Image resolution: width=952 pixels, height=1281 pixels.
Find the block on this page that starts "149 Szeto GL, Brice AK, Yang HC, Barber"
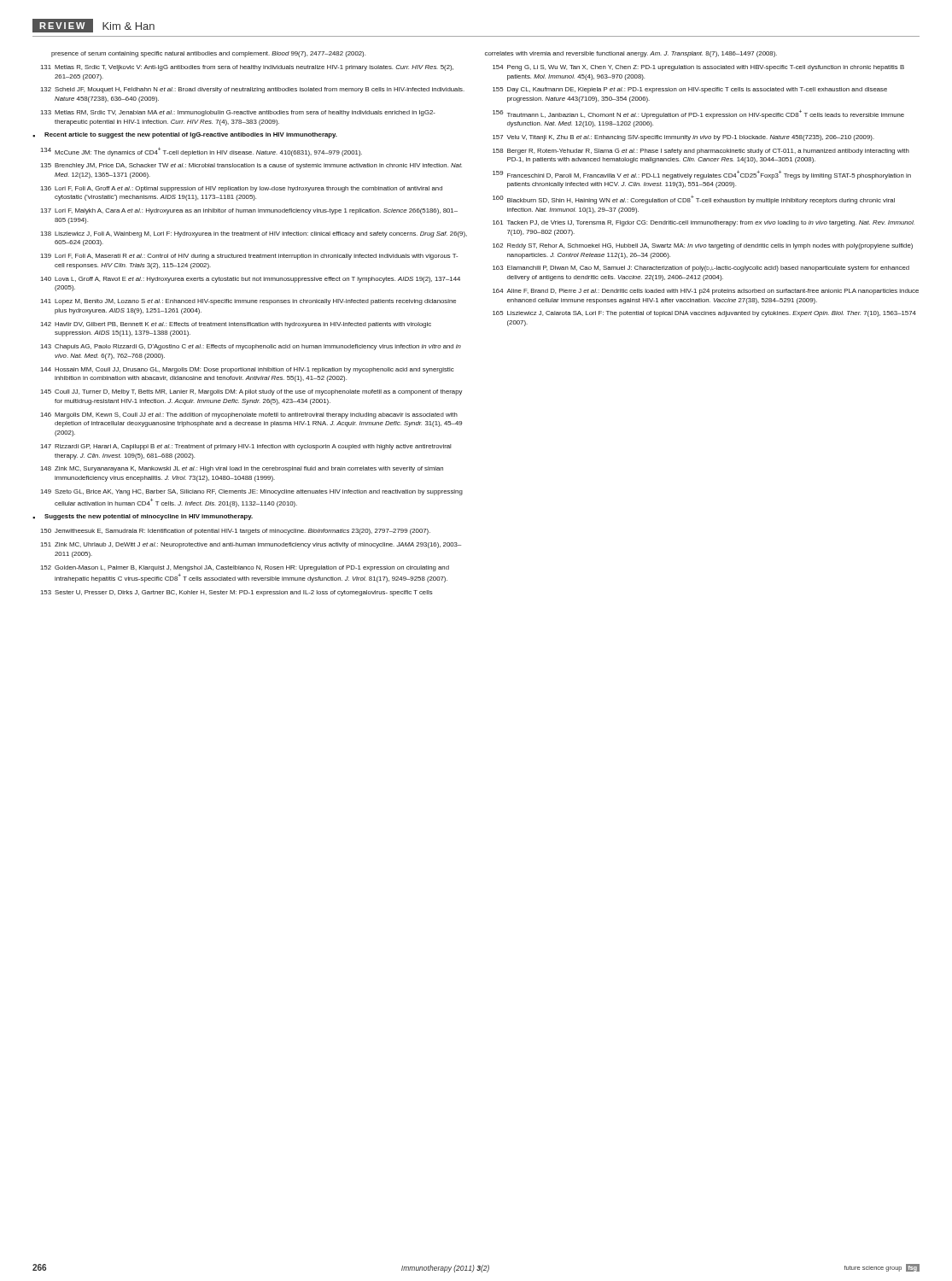click(250, 498)
